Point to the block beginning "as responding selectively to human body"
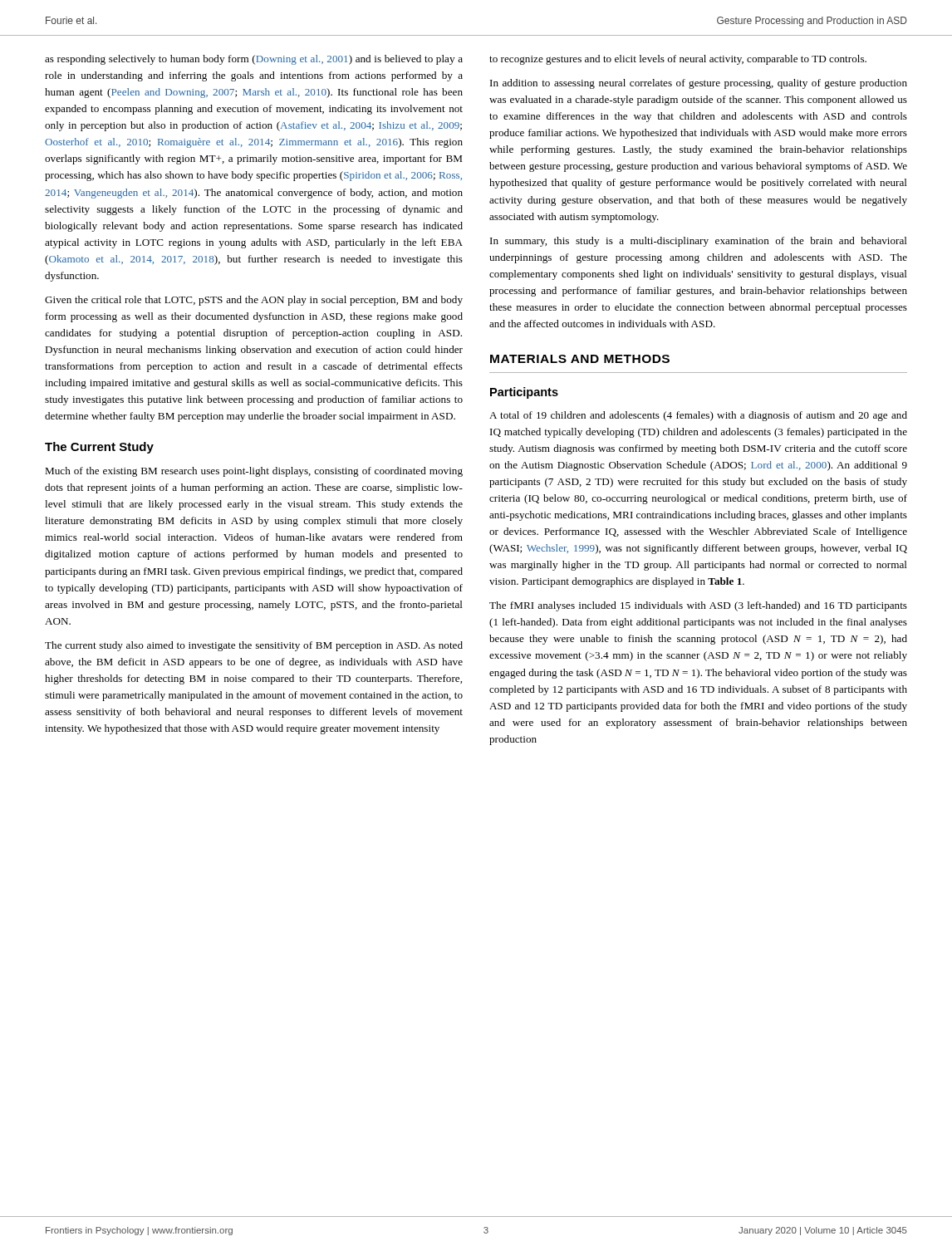 254,167
